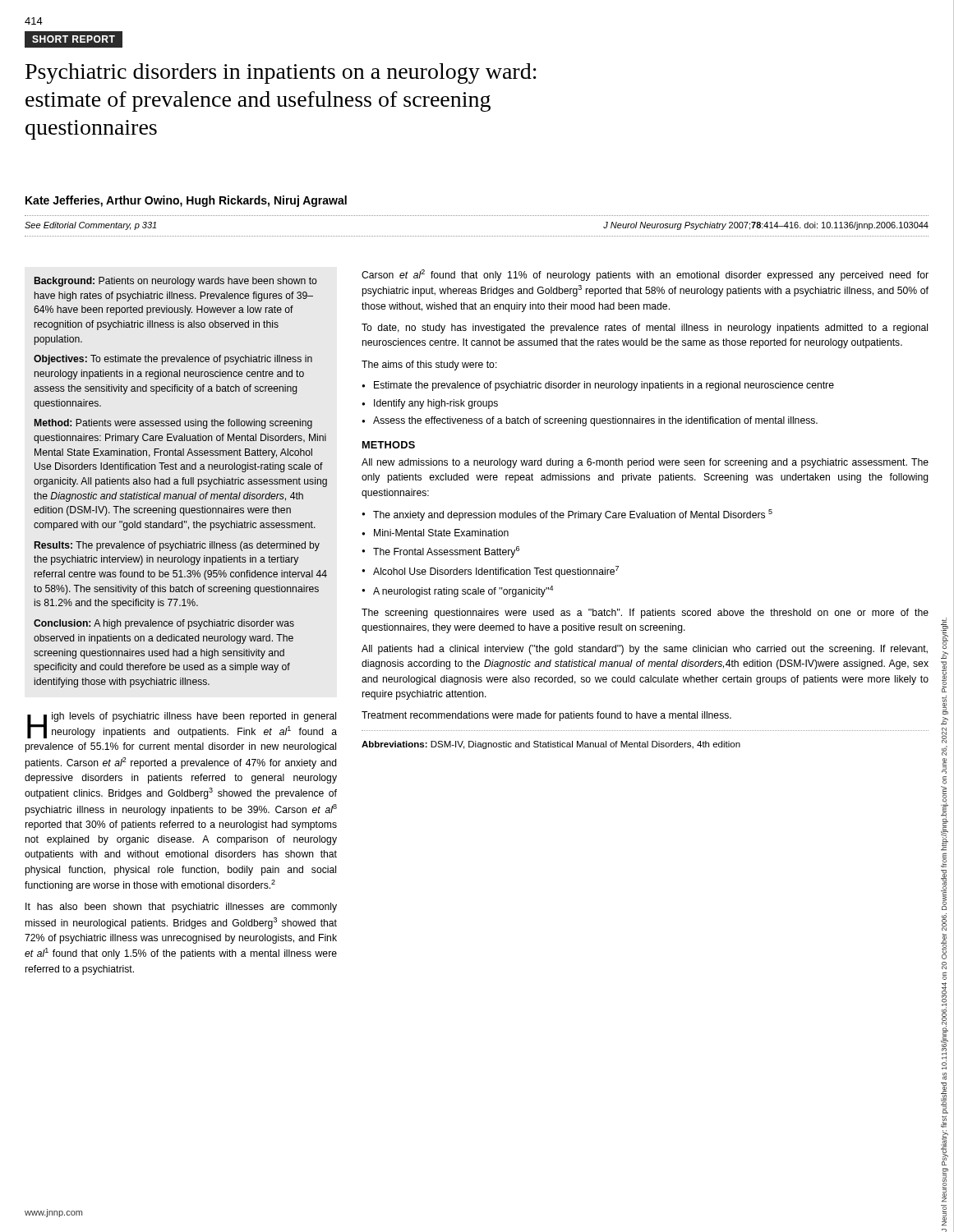Where is the passage that starts "It has also been"?
Screen dimensions: 1232x954
coord(181,938)
